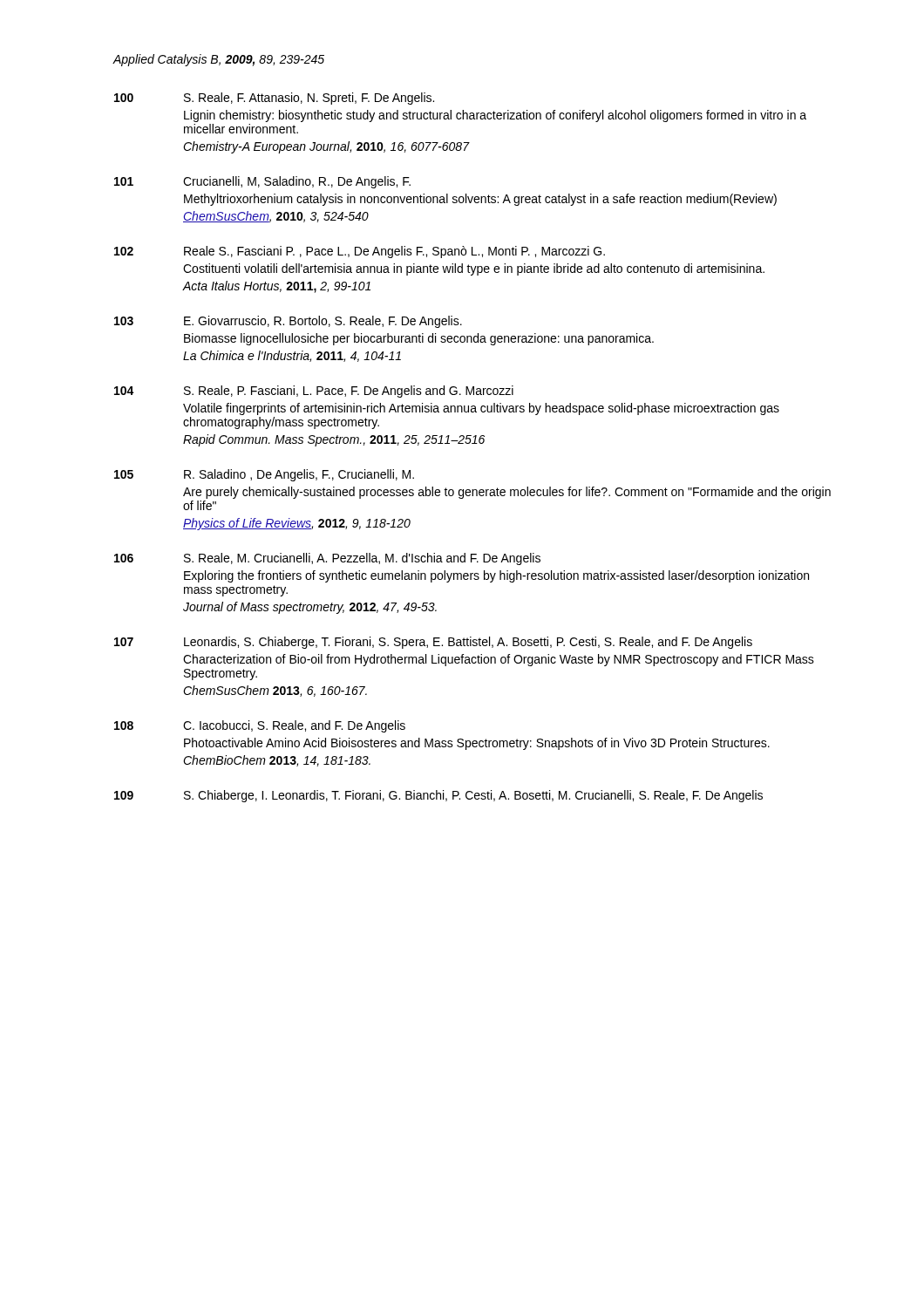This screenshot has width=924, height=1308.
Task: Find the list item with the text "100 S. Reale,"
Action: coord(475,122)
